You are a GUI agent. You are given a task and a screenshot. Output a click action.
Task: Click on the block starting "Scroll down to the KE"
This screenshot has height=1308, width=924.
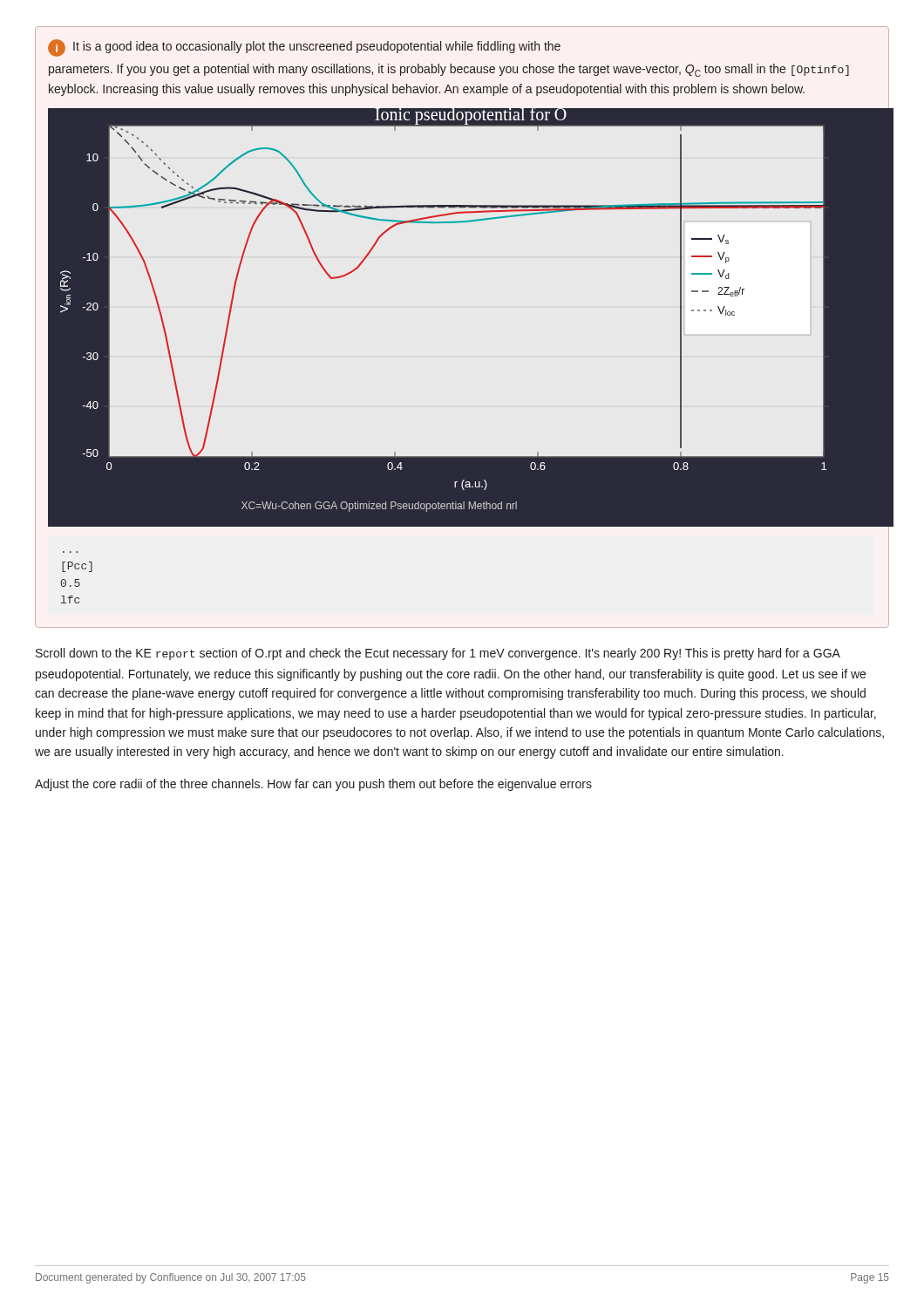click(x=460, y=703)
